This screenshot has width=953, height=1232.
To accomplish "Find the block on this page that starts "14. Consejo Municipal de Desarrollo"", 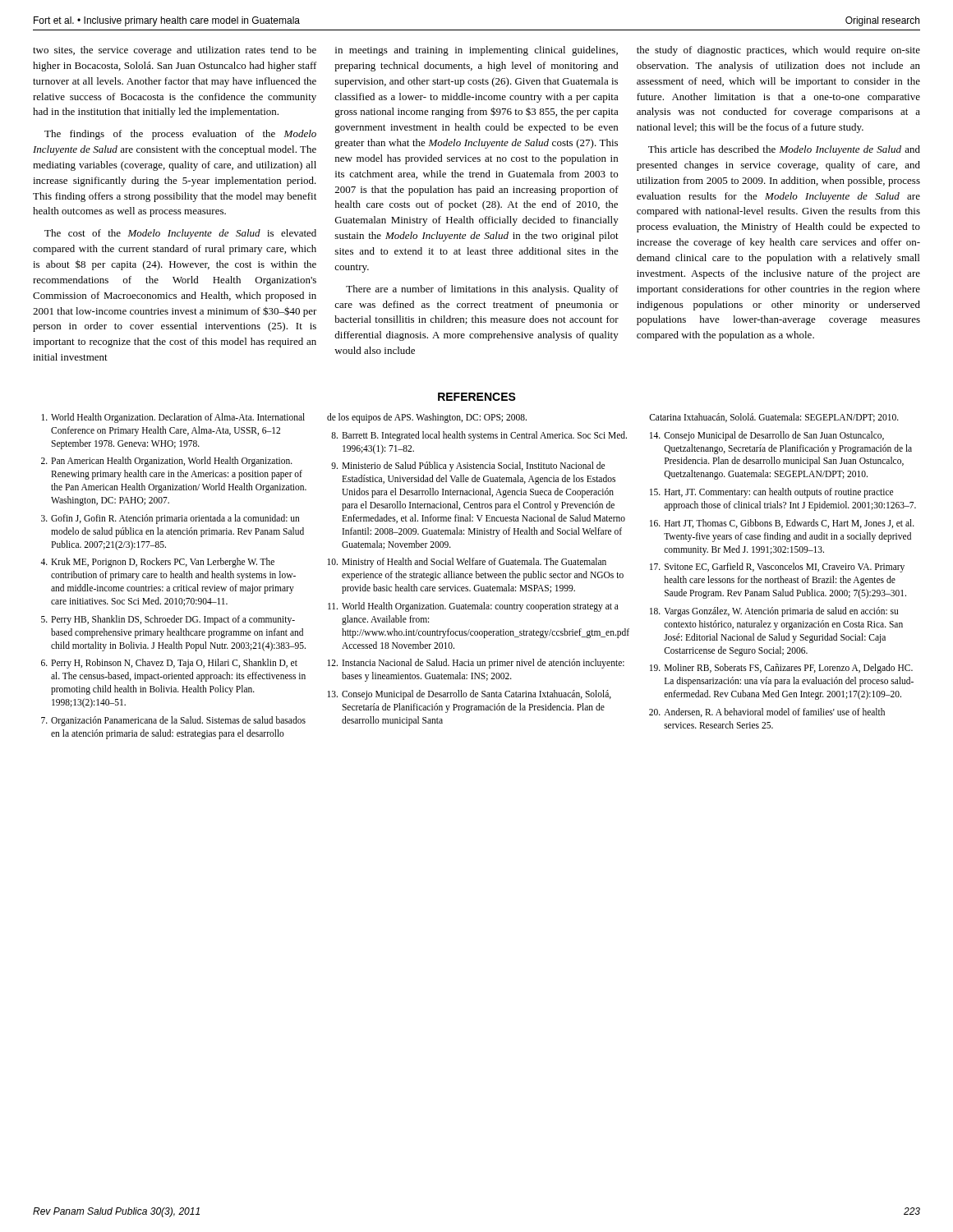I will (783, 455).
